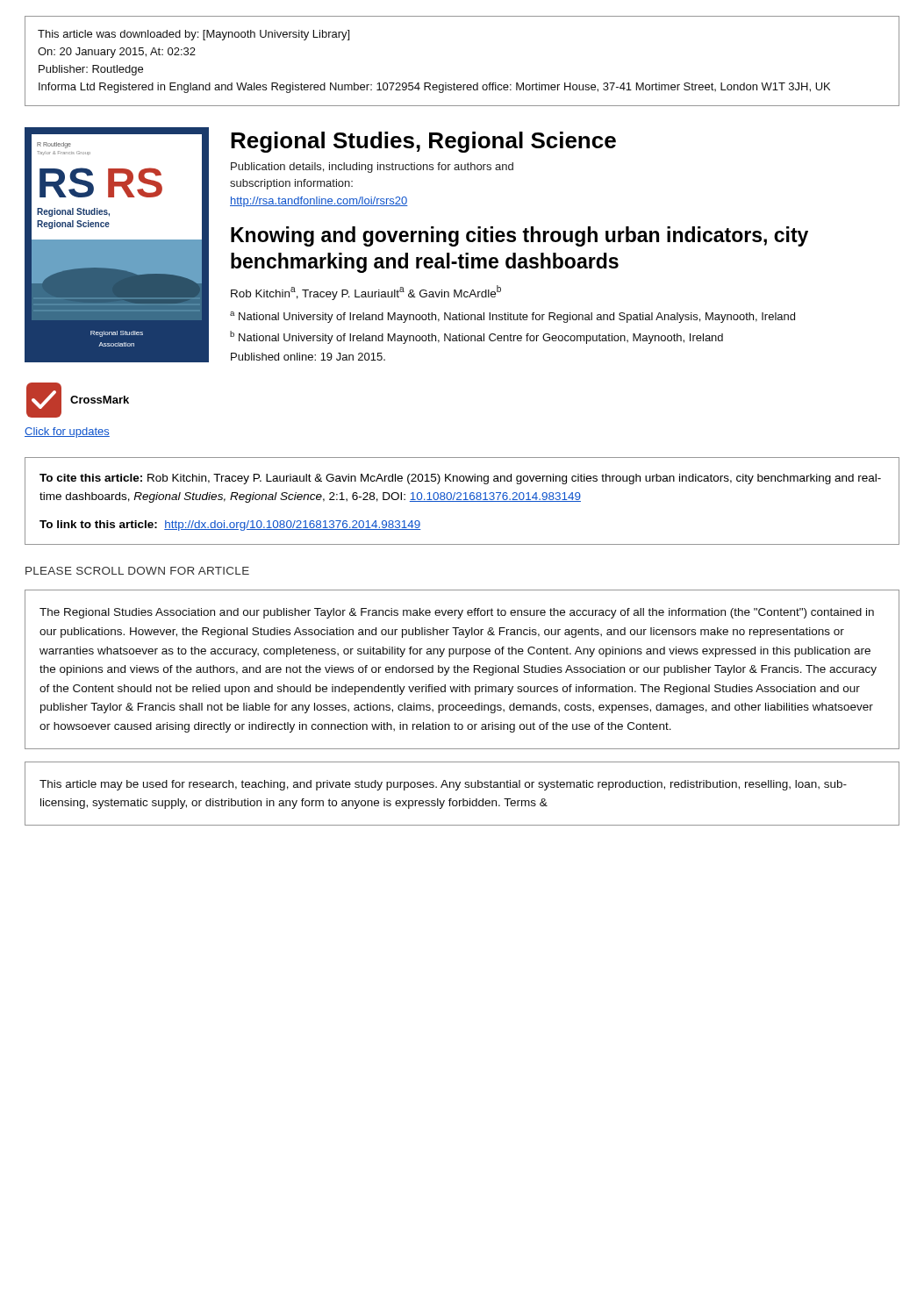The image size is (924, 1316).
Task: Find the block on this page that starts "Publication details, including instructions for authors and"
Action: point(372,183)
